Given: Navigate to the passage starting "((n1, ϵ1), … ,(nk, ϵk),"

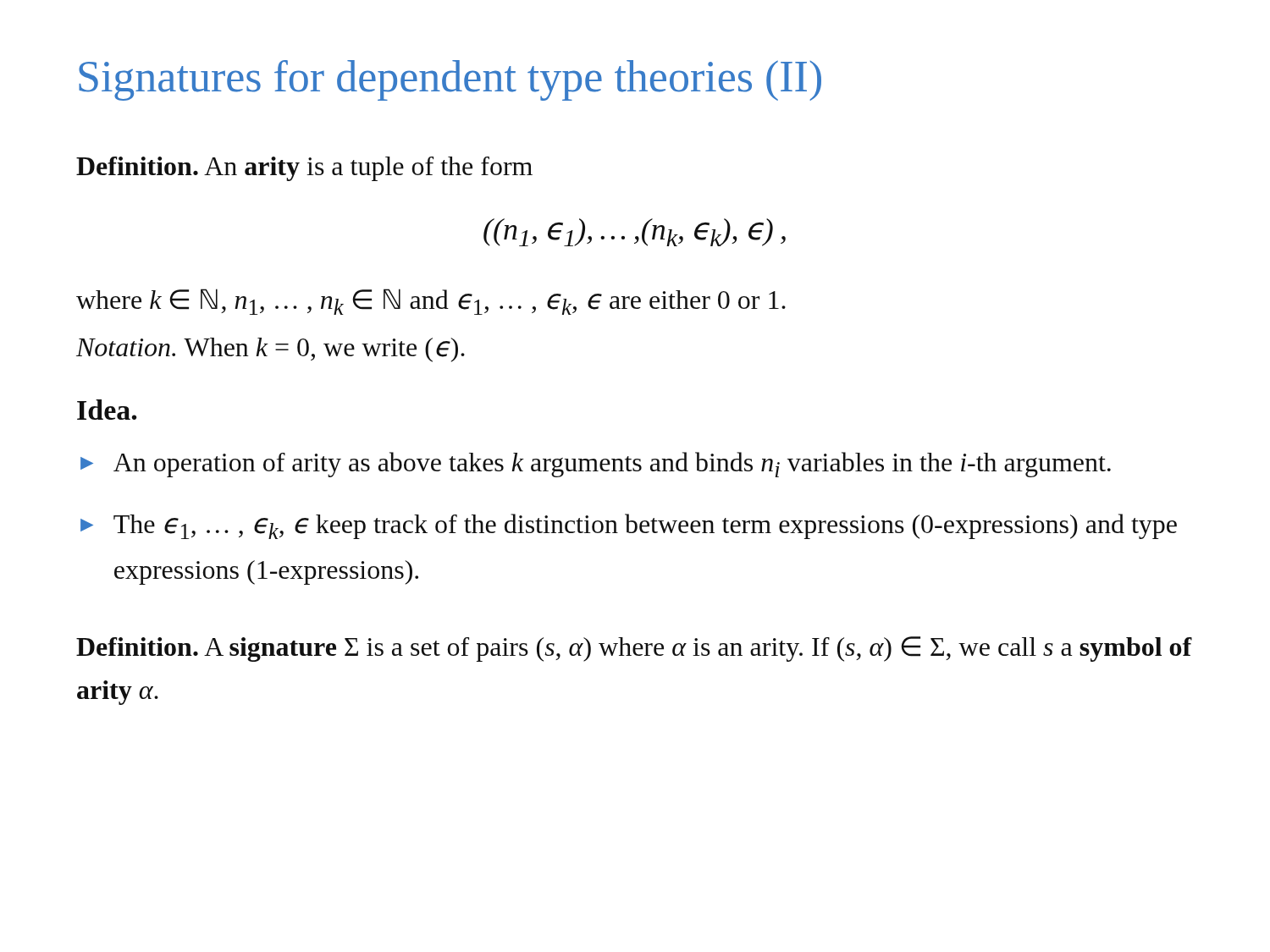Looking at the screenshot, I should (635, 232).
